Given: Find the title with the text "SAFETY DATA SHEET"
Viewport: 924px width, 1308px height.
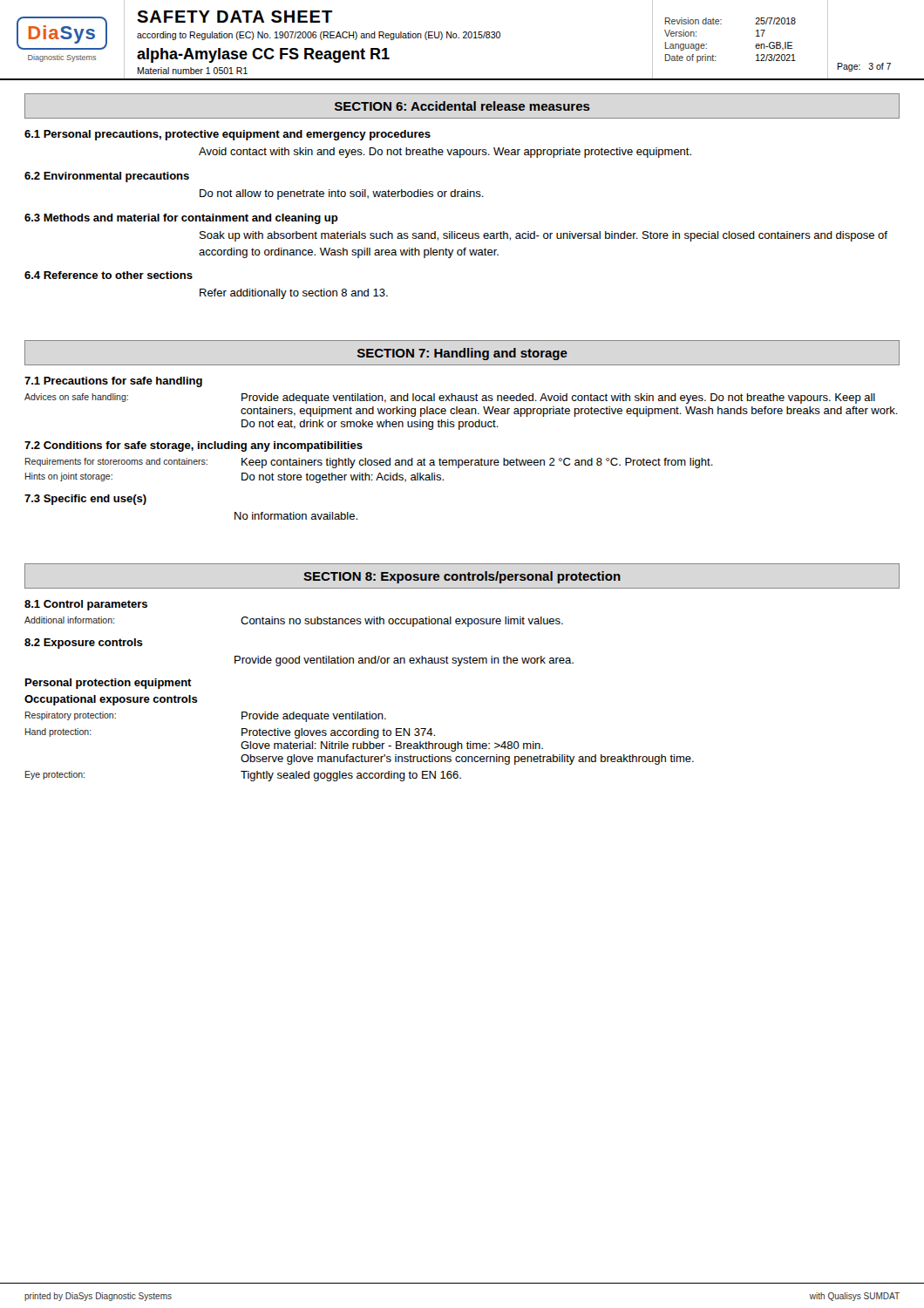Looking at the screenshot, I should (x=235, y=17).
